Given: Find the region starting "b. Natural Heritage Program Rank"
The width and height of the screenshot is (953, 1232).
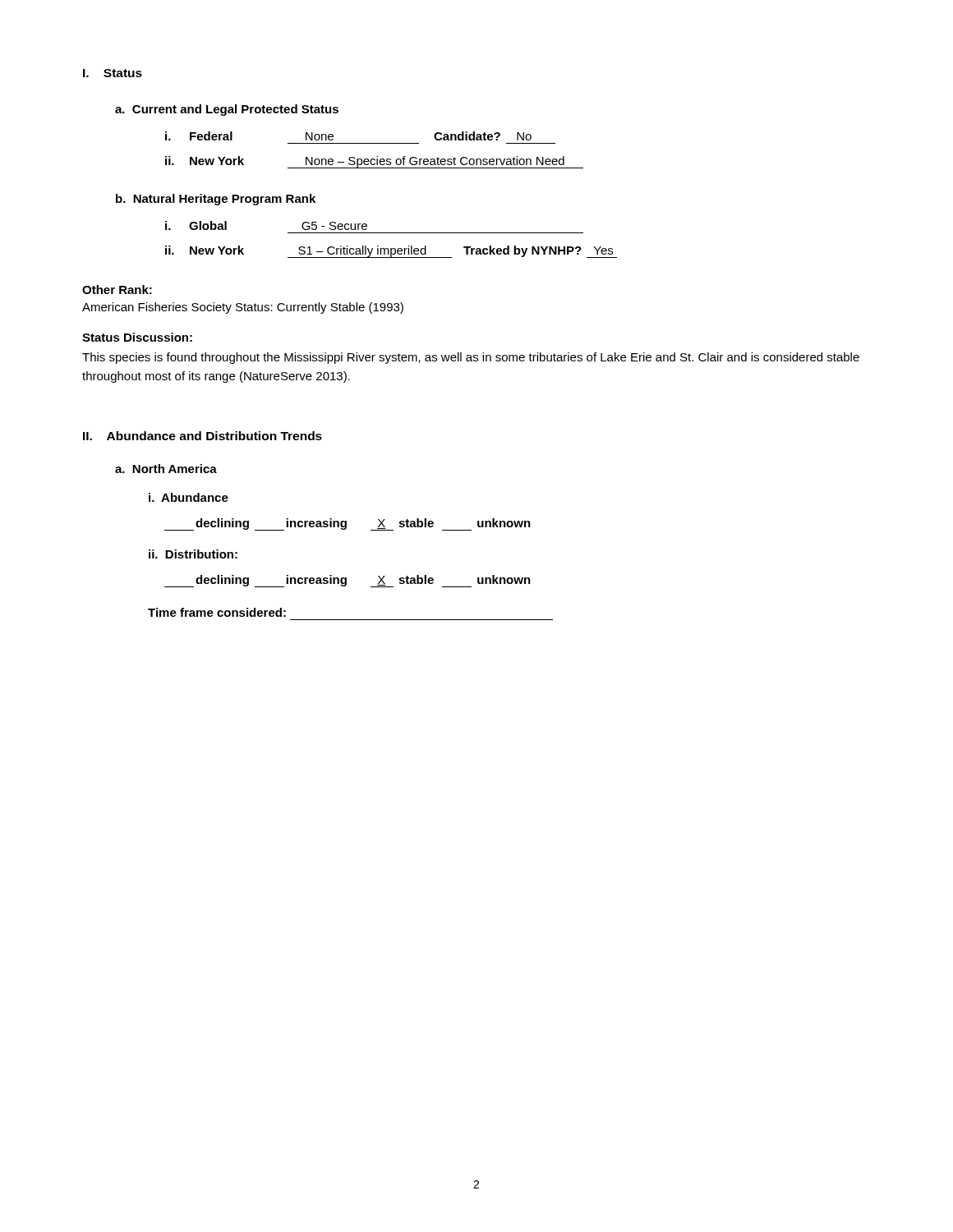Looking at the screenshot, I should point(215,198).
